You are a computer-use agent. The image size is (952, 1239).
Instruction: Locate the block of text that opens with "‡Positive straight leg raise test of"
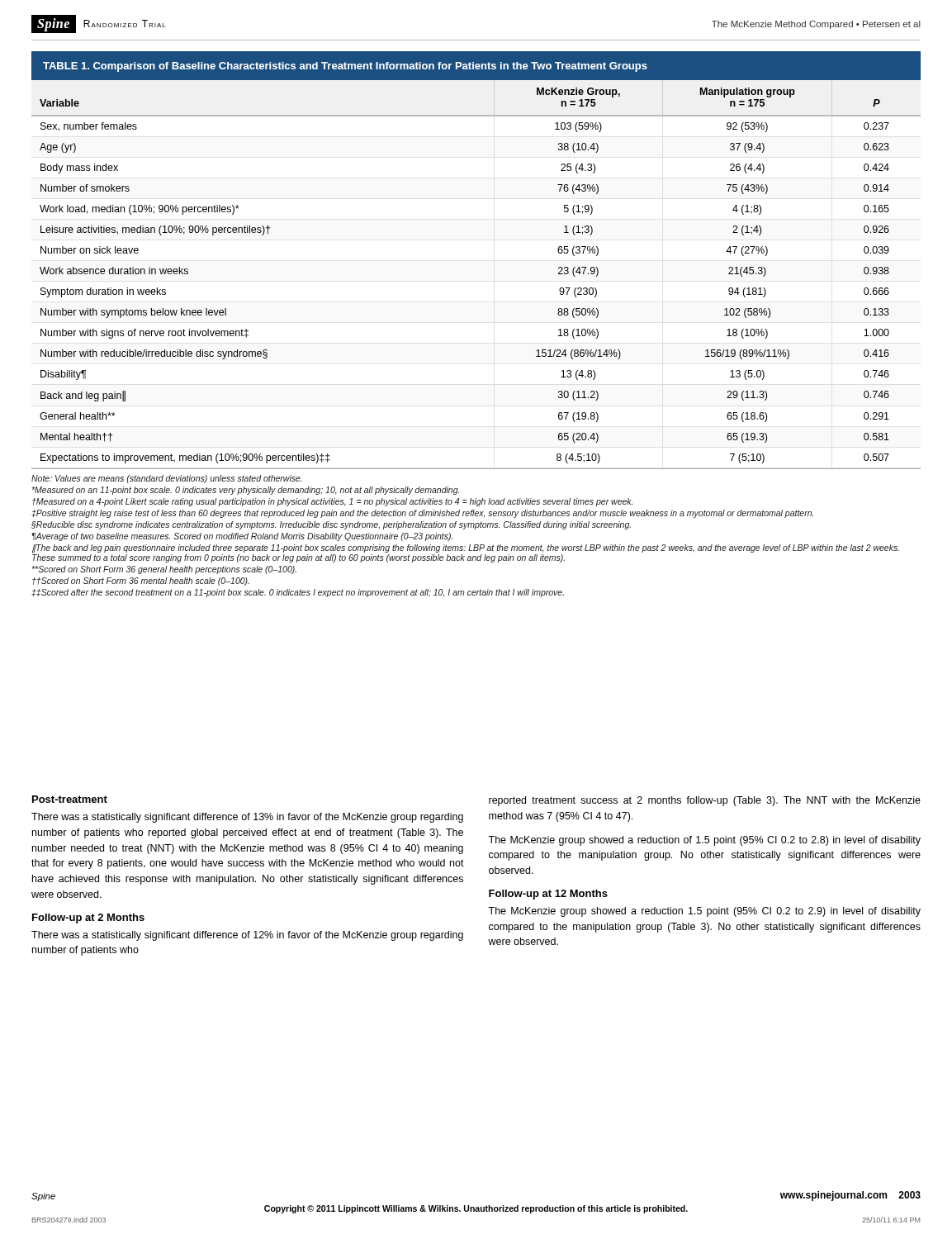click(423, 513)
